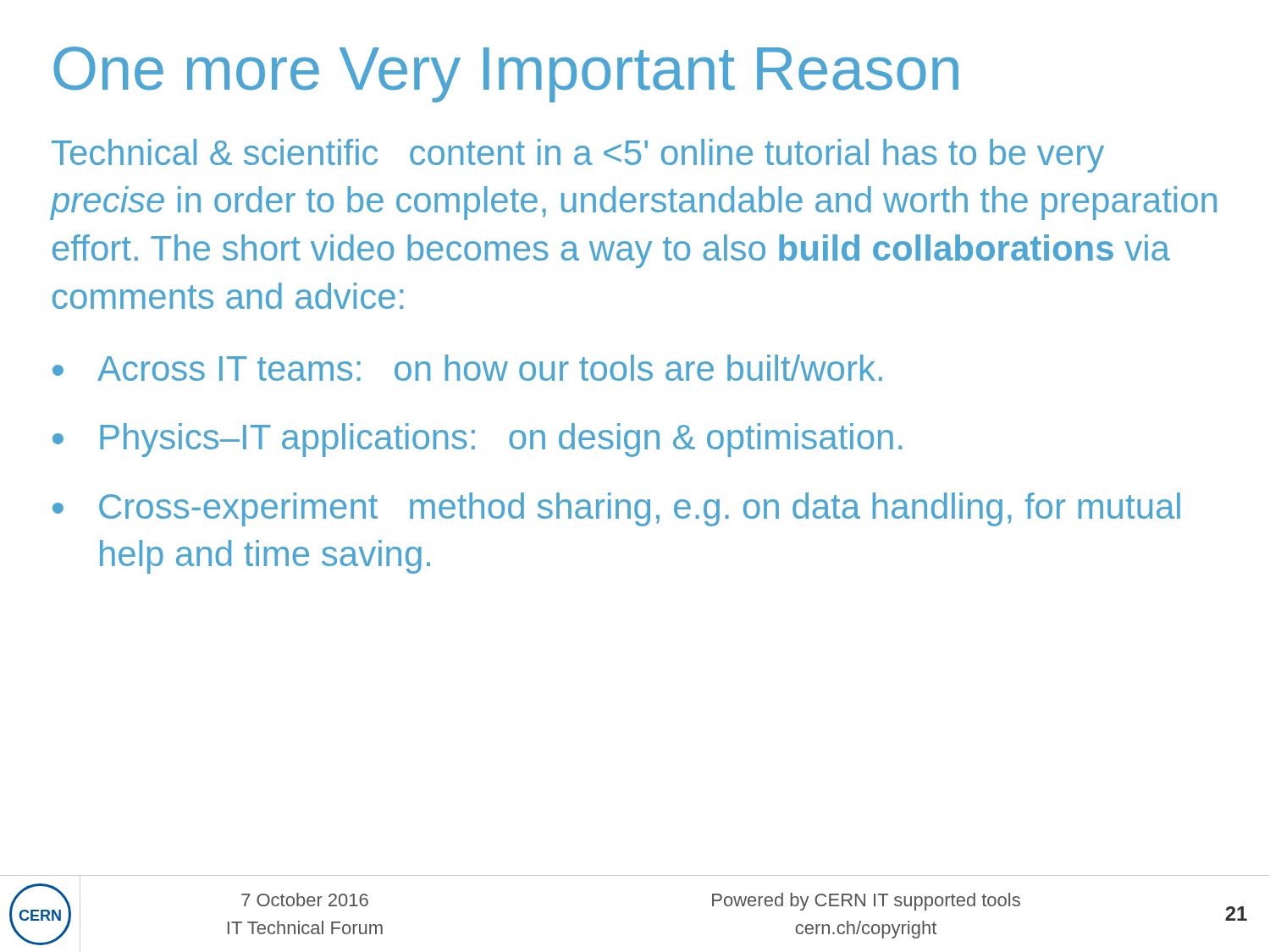Image resolution: width=1270 pixels, height=952 pixels.
Task: Point to the region starting "• Cross-experiment method sharing,"
Action: 635,531
